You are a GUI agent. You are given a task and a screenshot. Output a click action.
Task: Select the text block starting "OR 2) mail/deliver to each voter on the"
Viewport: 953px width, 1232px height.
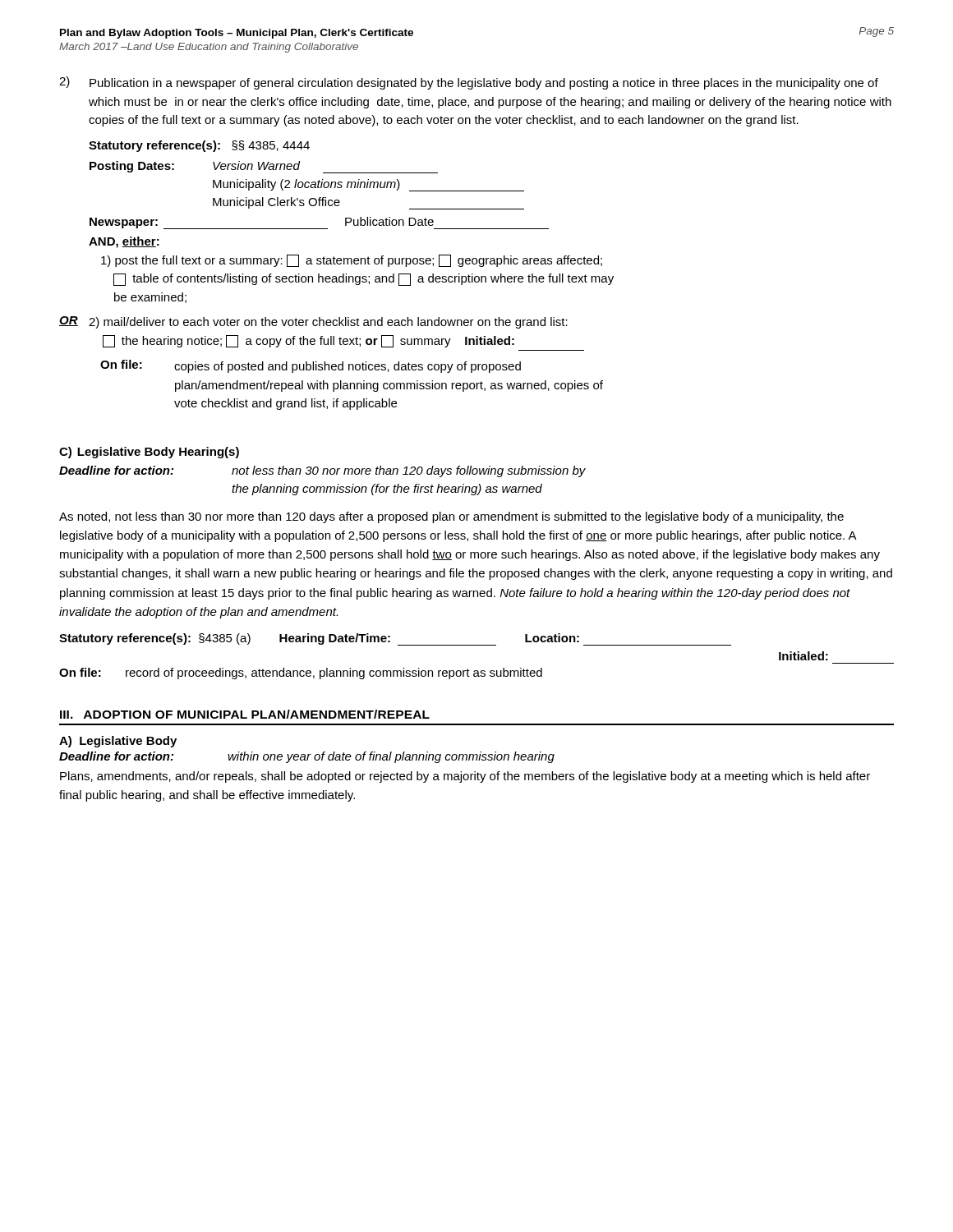[x=476, y=332]
